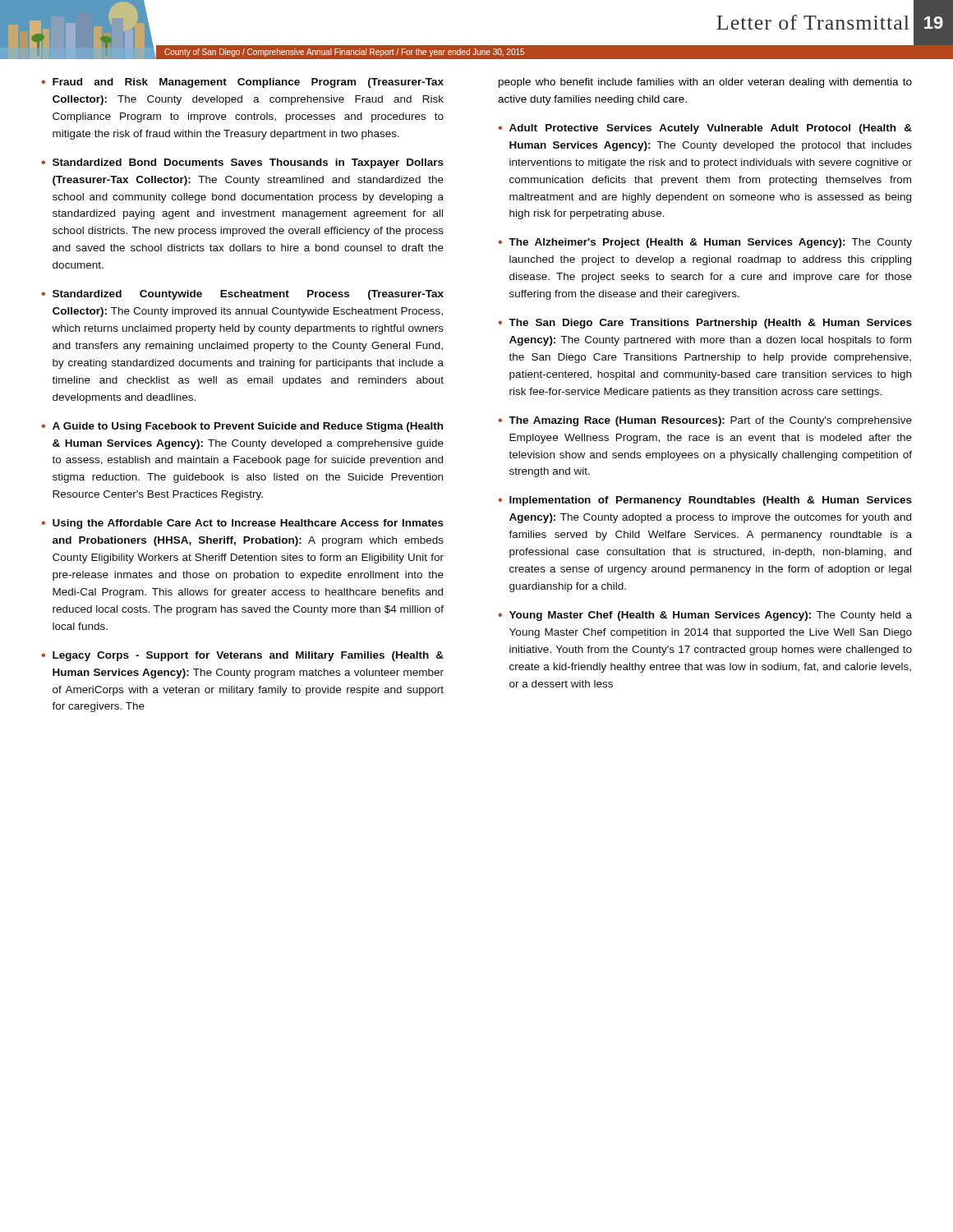Find the element starting "• The Amazing Race (Human Resources): Part of"

coord(705,446)
